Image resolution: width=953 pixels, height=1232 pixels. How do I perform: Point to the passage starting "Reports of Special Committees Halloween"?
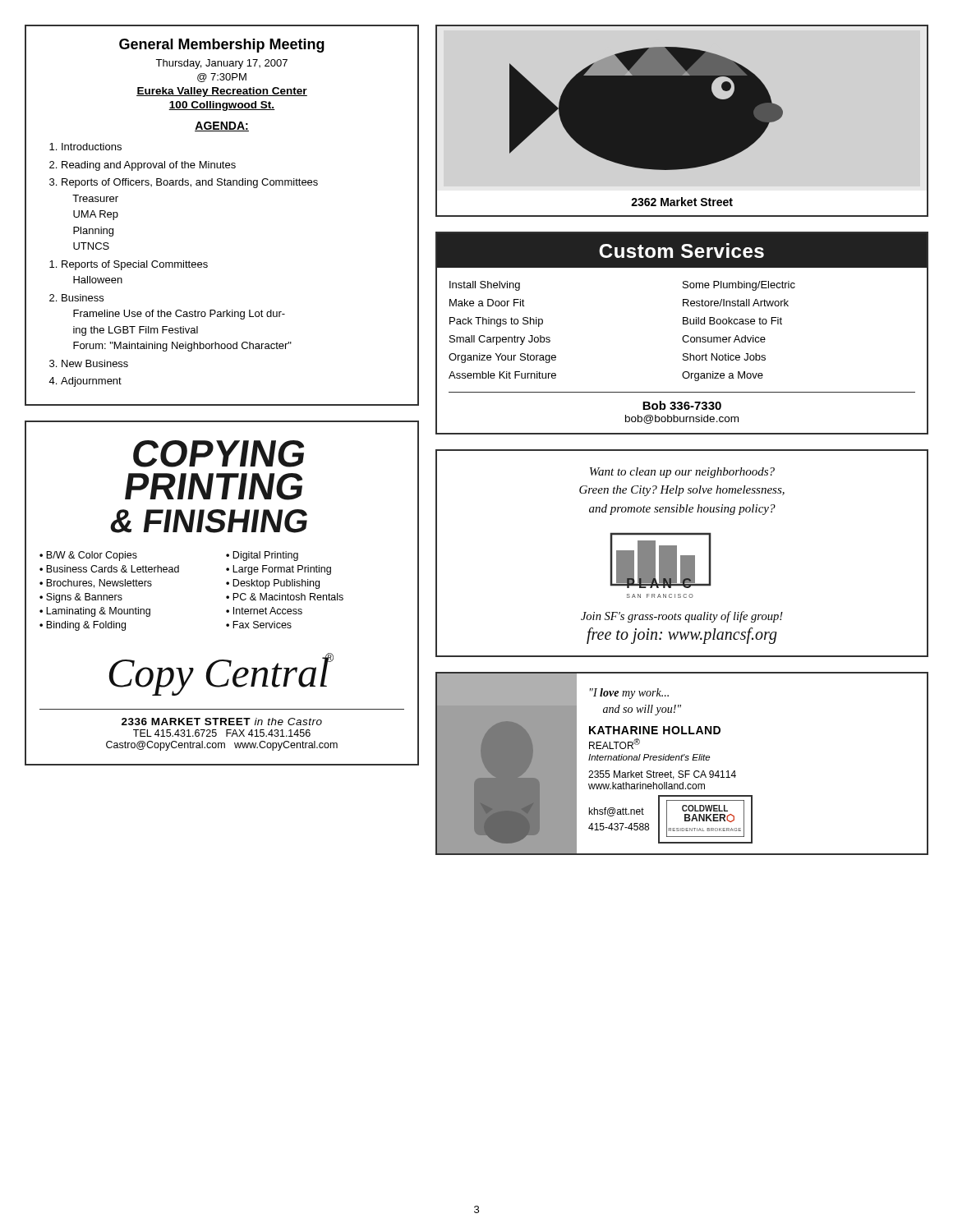(129, 265)
